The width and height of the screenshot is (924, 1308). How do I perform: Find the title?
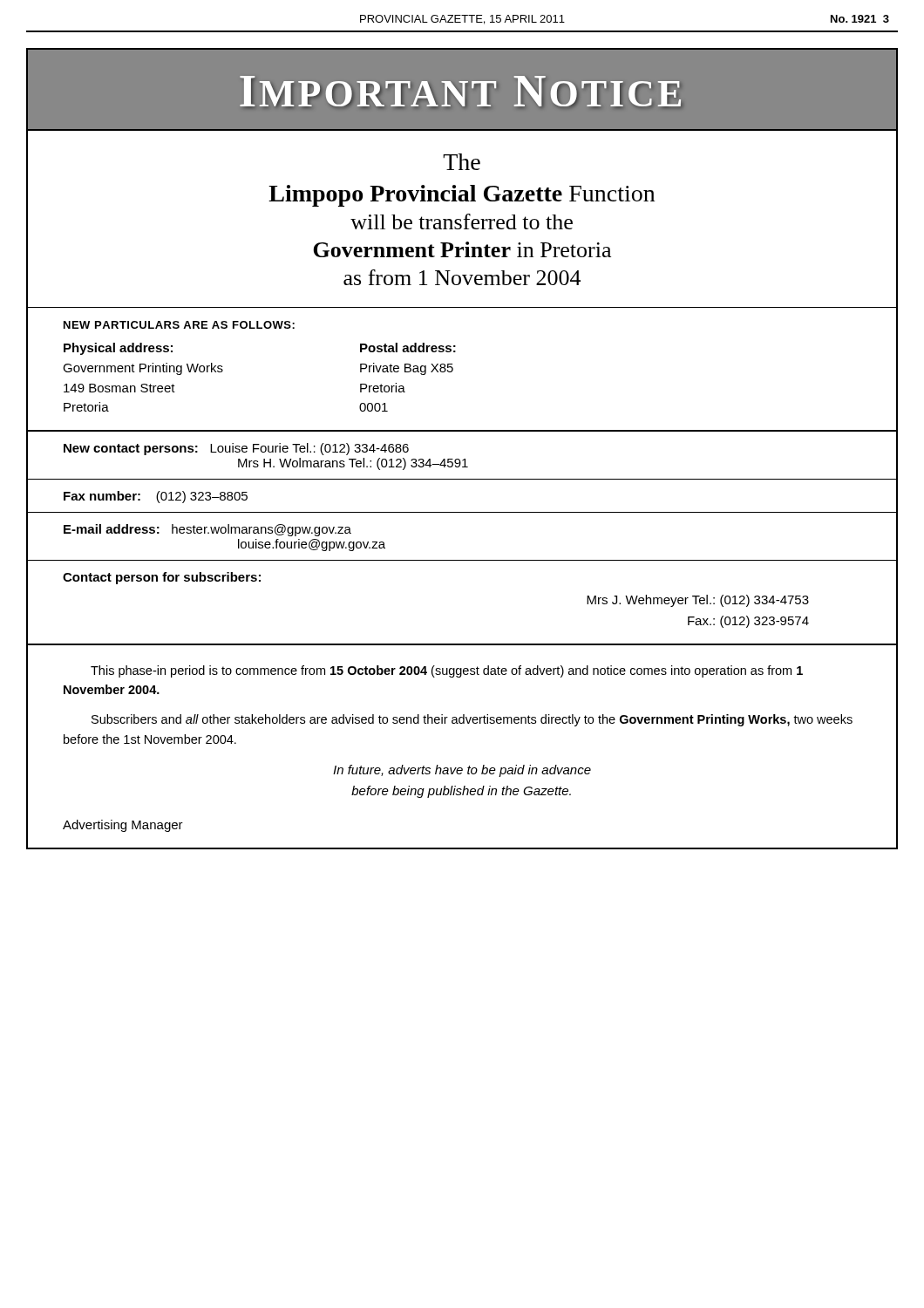(462, 91)
